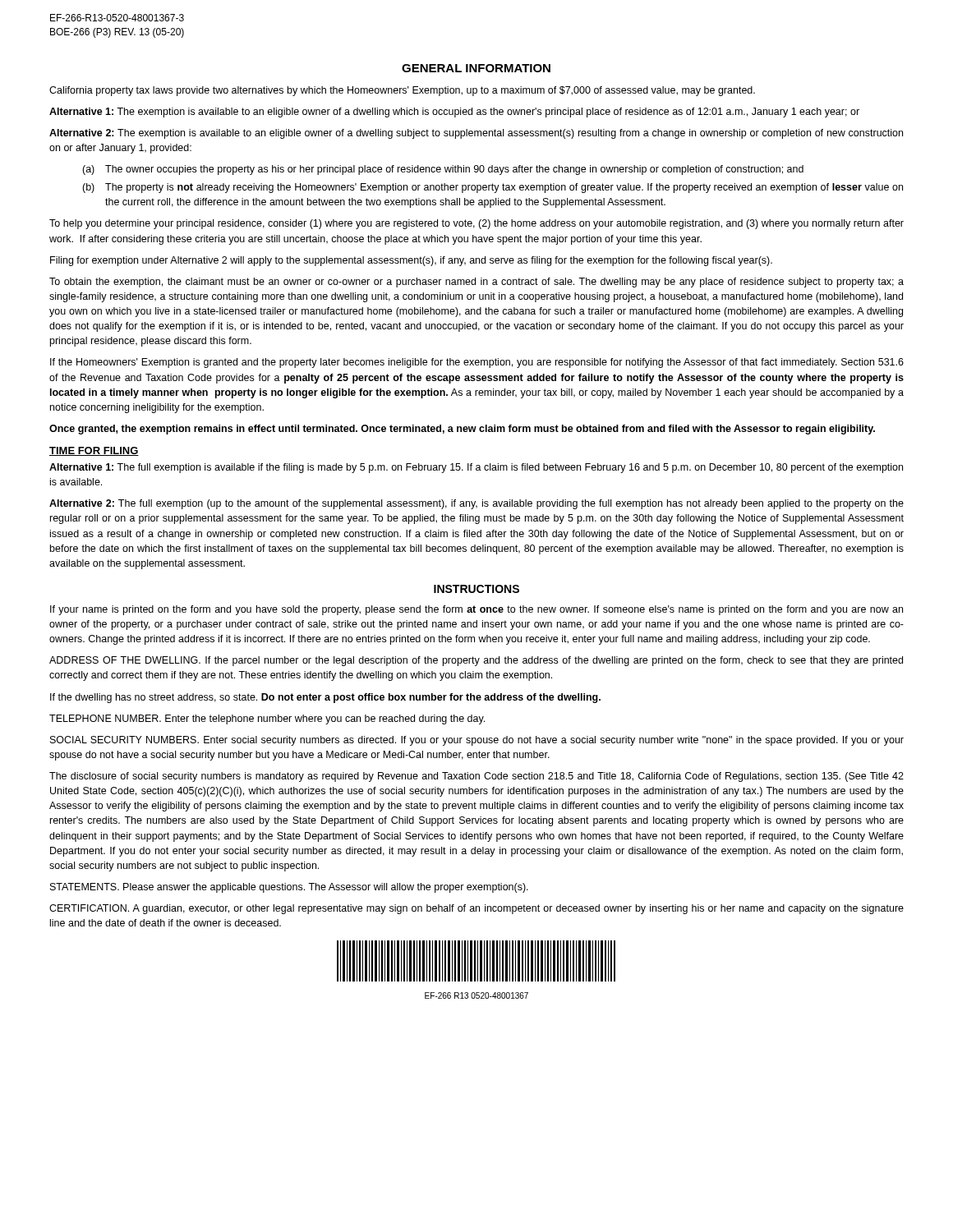The width and height of the screenshot is (953, 1232).
Task: Click on the text block that says "To obtain the"
Action: click(x=476, y=311)
